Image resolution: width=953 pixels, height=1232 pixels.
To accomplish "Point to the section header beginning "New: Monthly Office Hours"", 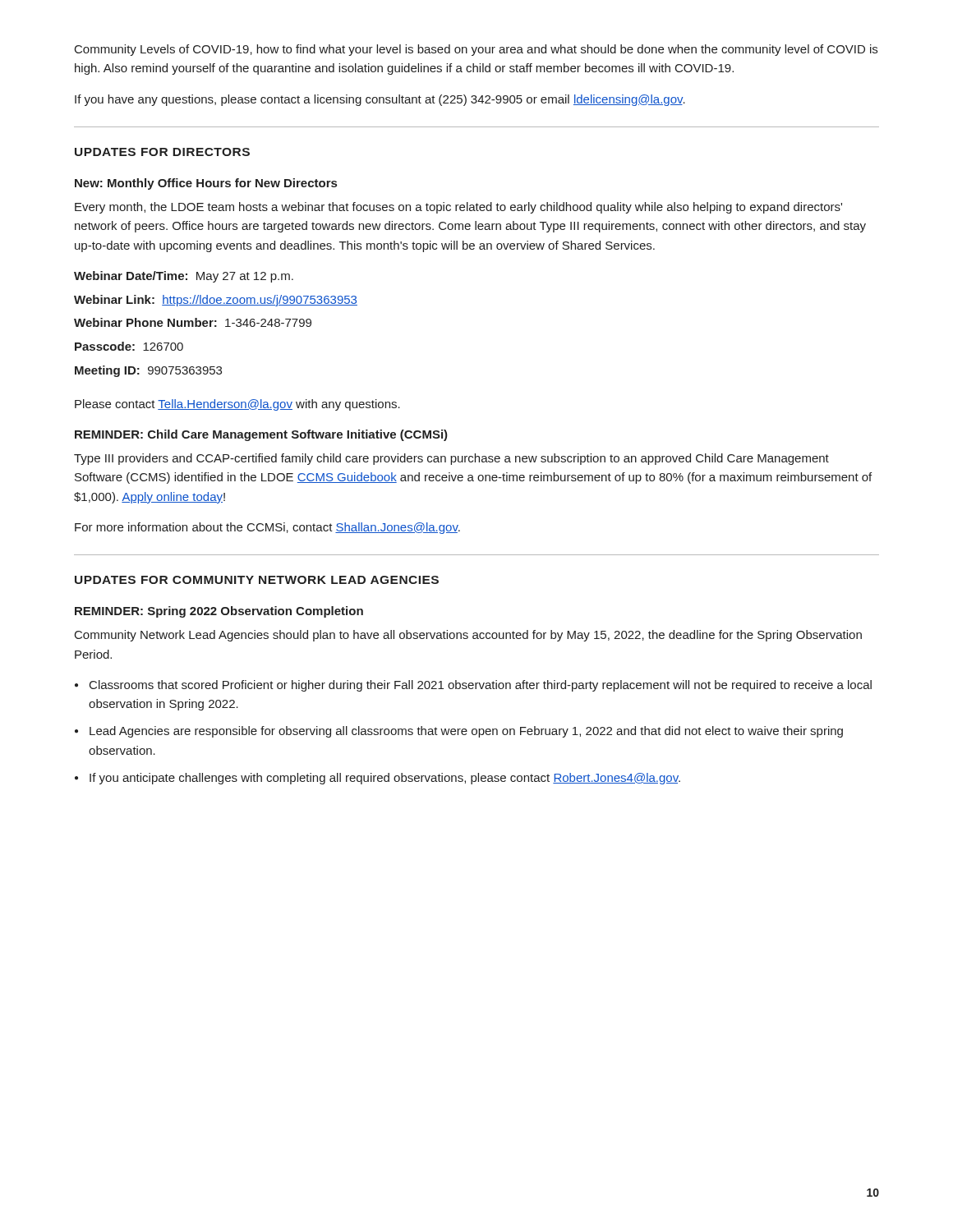I will pos(206,184).
